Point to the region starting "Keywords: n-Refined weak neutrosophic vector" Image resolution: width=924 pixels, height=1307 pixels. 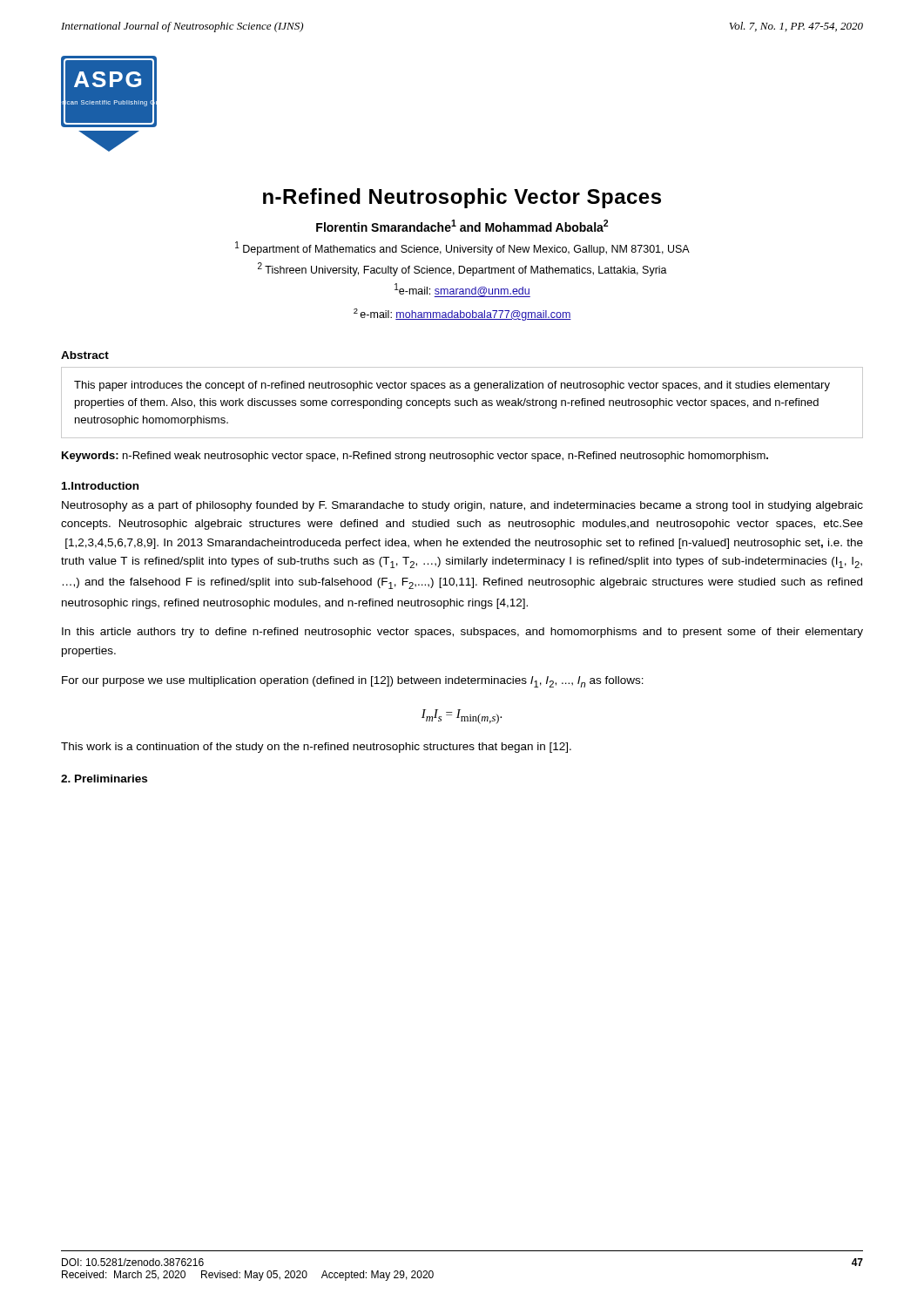coord(415,456)
